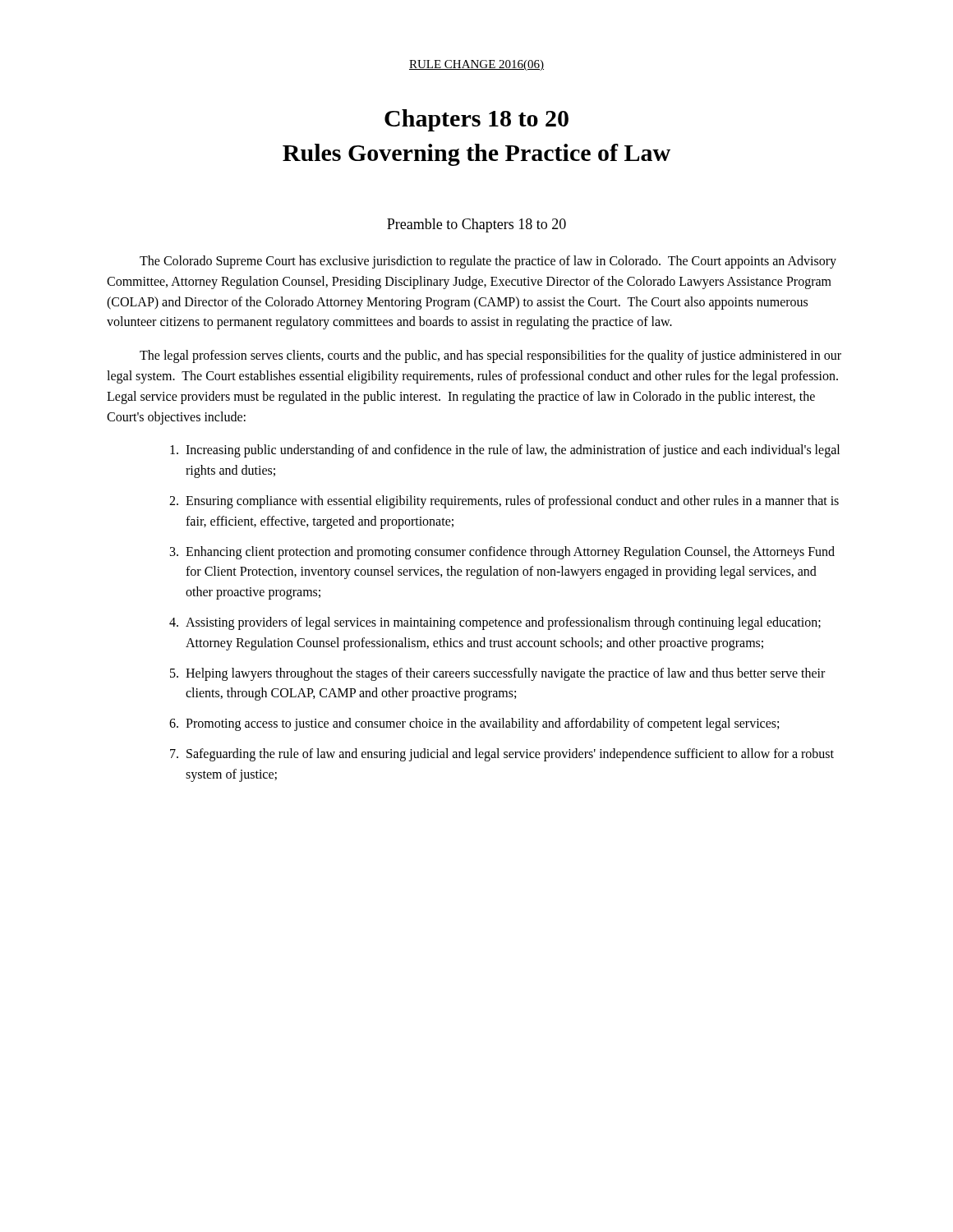953x1232 pixels.
Task: Find the block on this page that starts "Promoting access to"
Action: click(516, 724)
